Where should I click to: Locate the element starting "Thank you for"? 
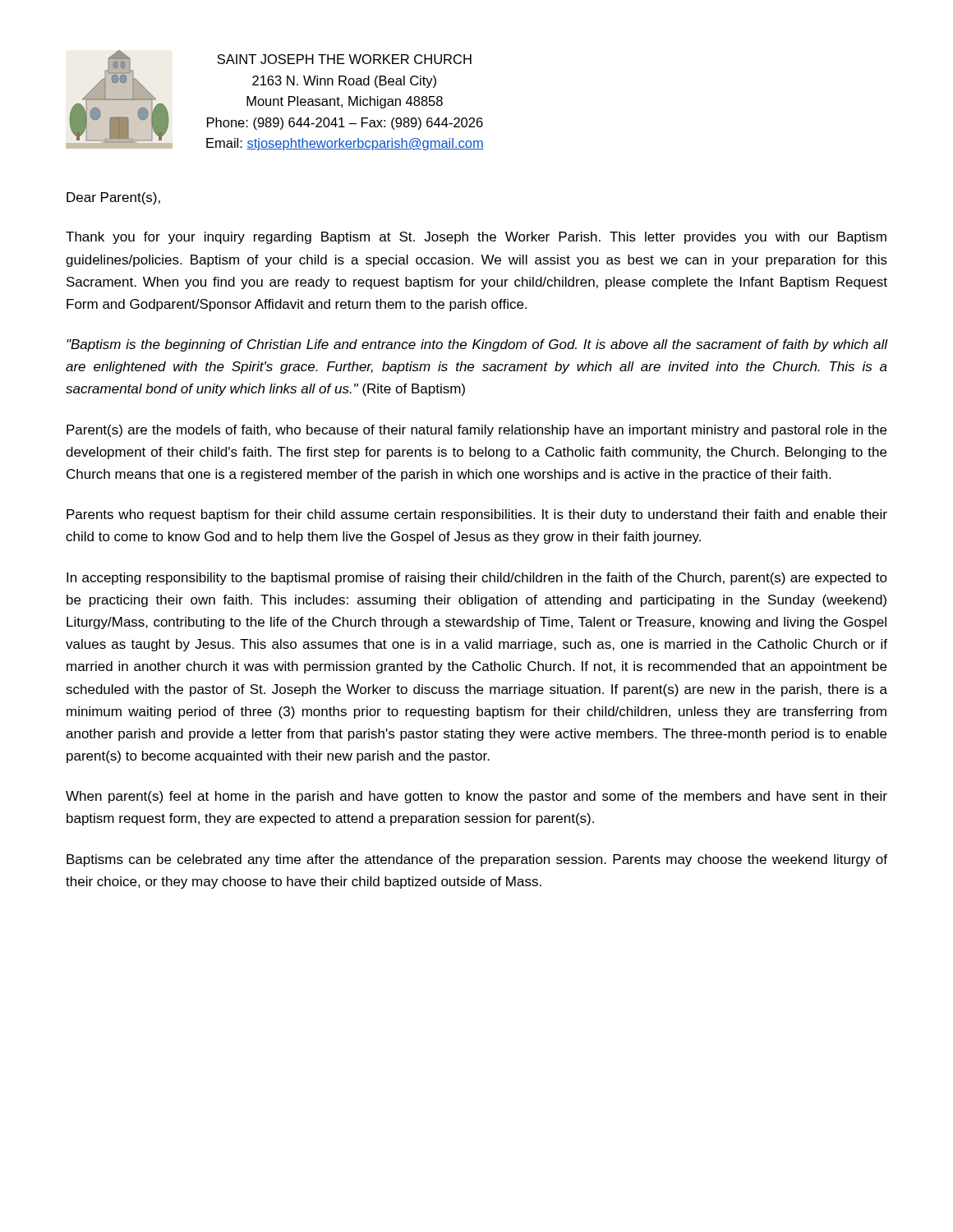pos(476,271)
